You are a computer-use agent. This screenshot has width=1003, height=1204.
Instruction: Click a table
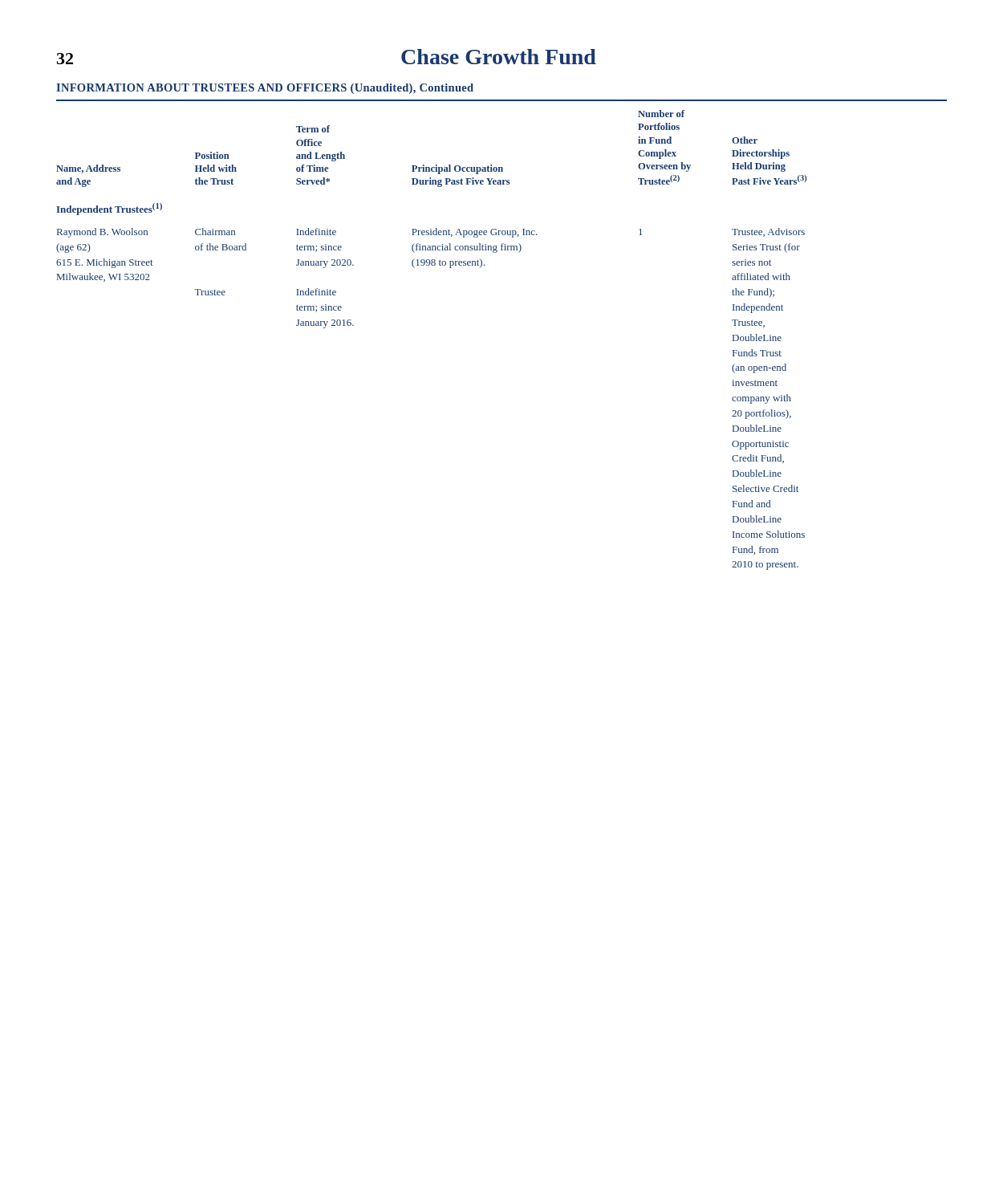click(x=501, y=339)
